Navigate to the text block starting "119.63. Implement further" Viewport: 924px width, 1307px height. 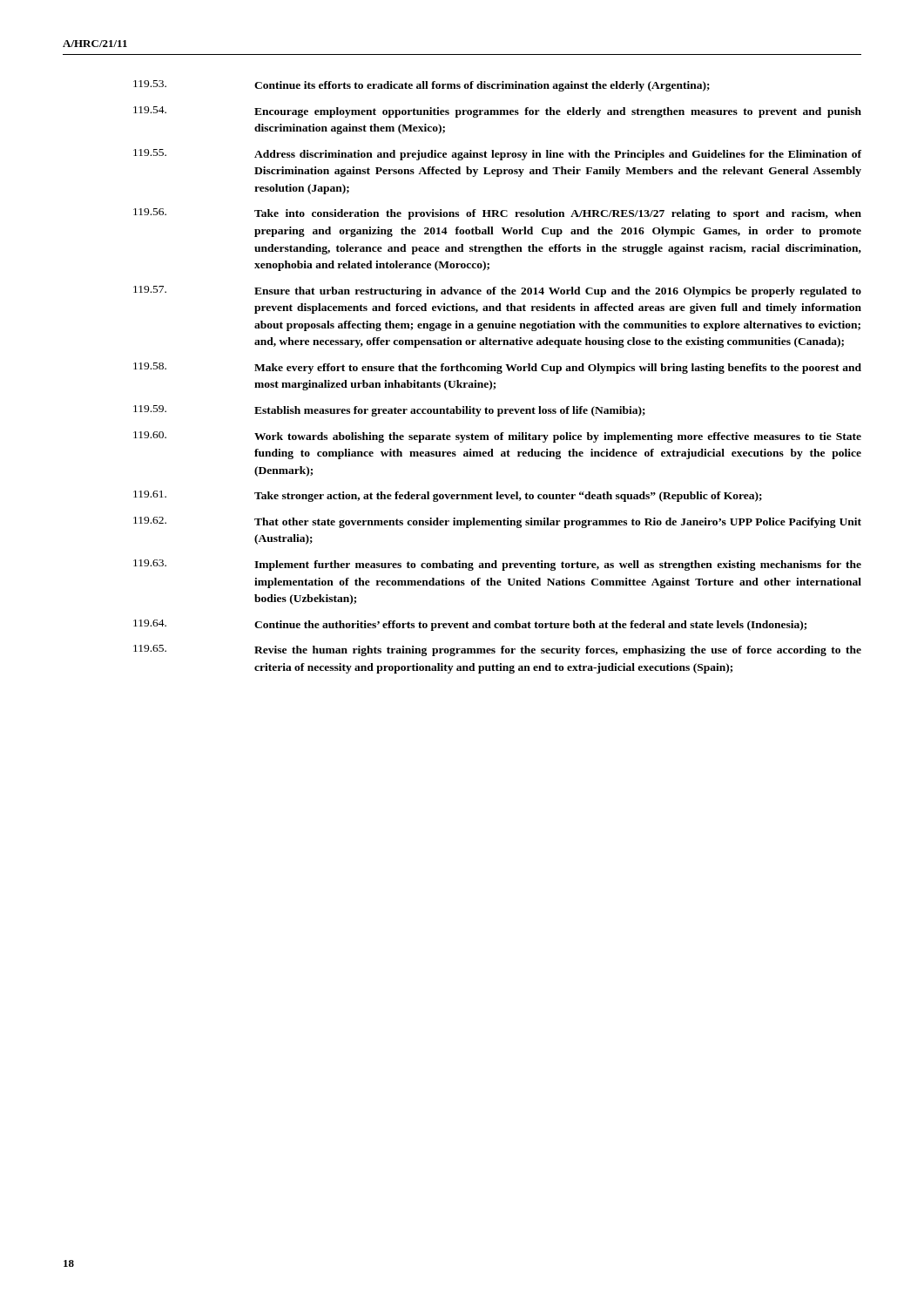click(462, 581)
